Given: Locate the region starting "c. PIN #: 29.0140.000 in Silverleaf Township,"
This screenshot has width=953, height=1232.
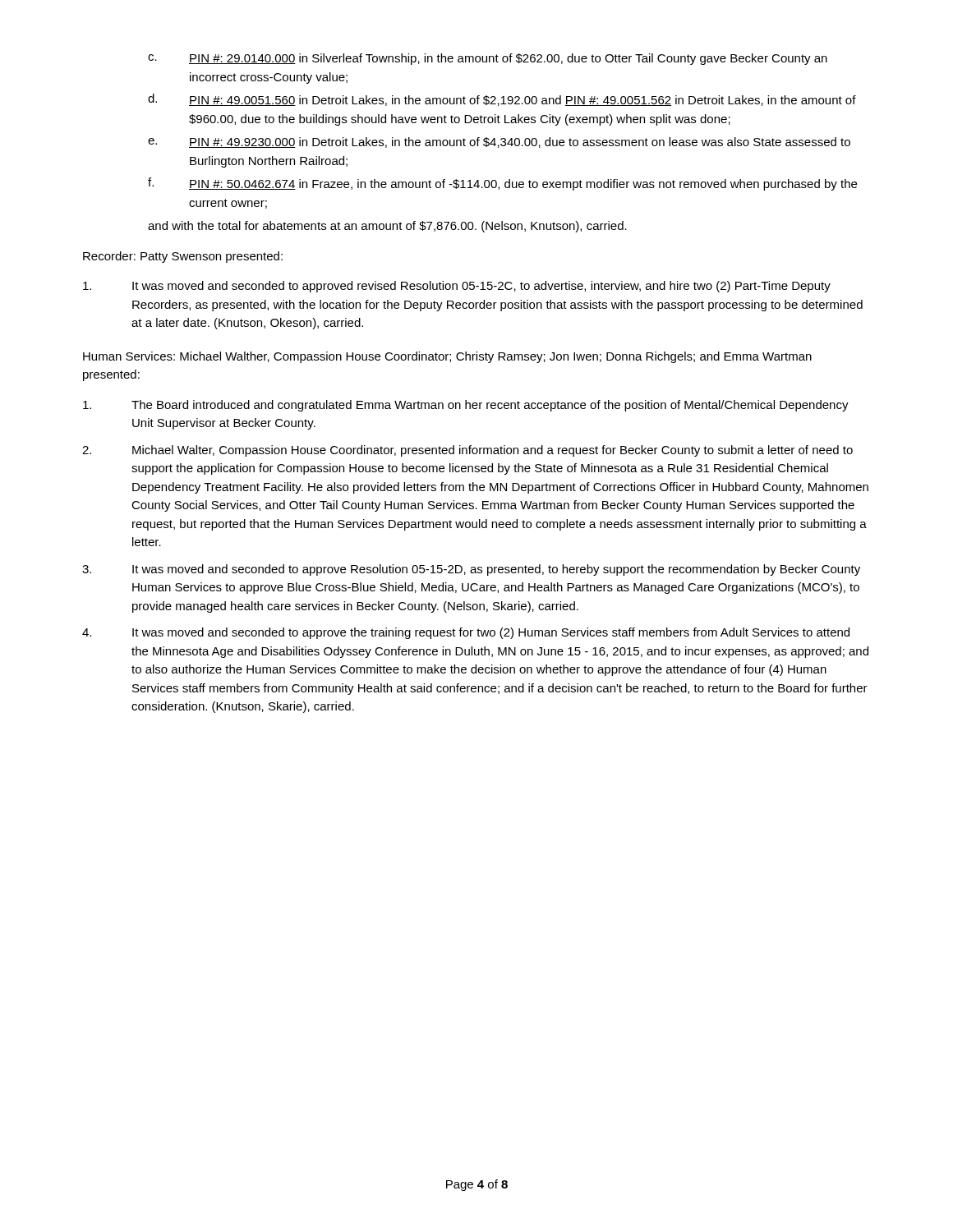Looking at the screenshot, I should pos(509,68).
